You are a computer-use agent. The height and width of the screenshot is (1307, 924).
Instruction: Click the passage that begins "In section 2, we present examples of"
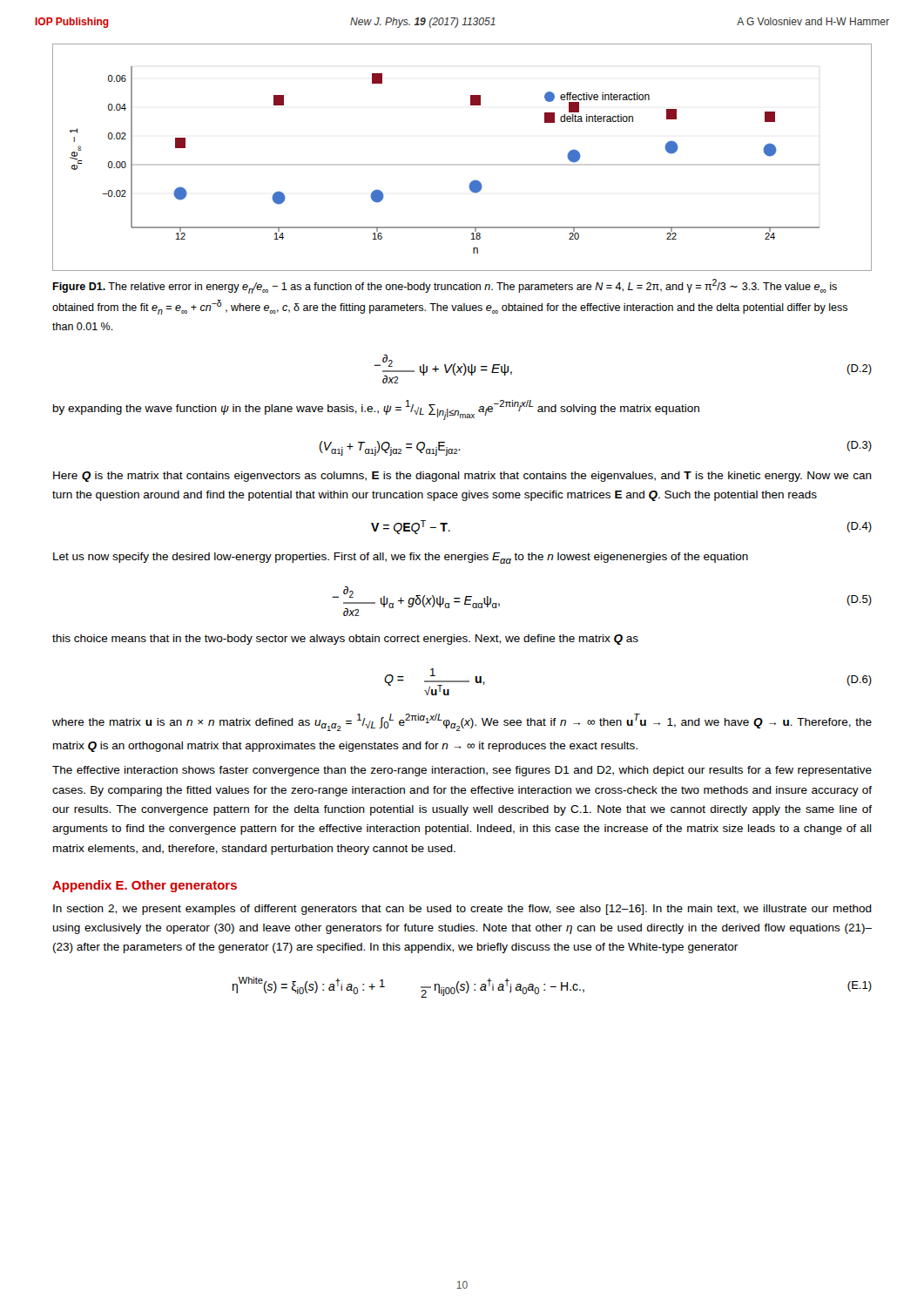point(462,928)
